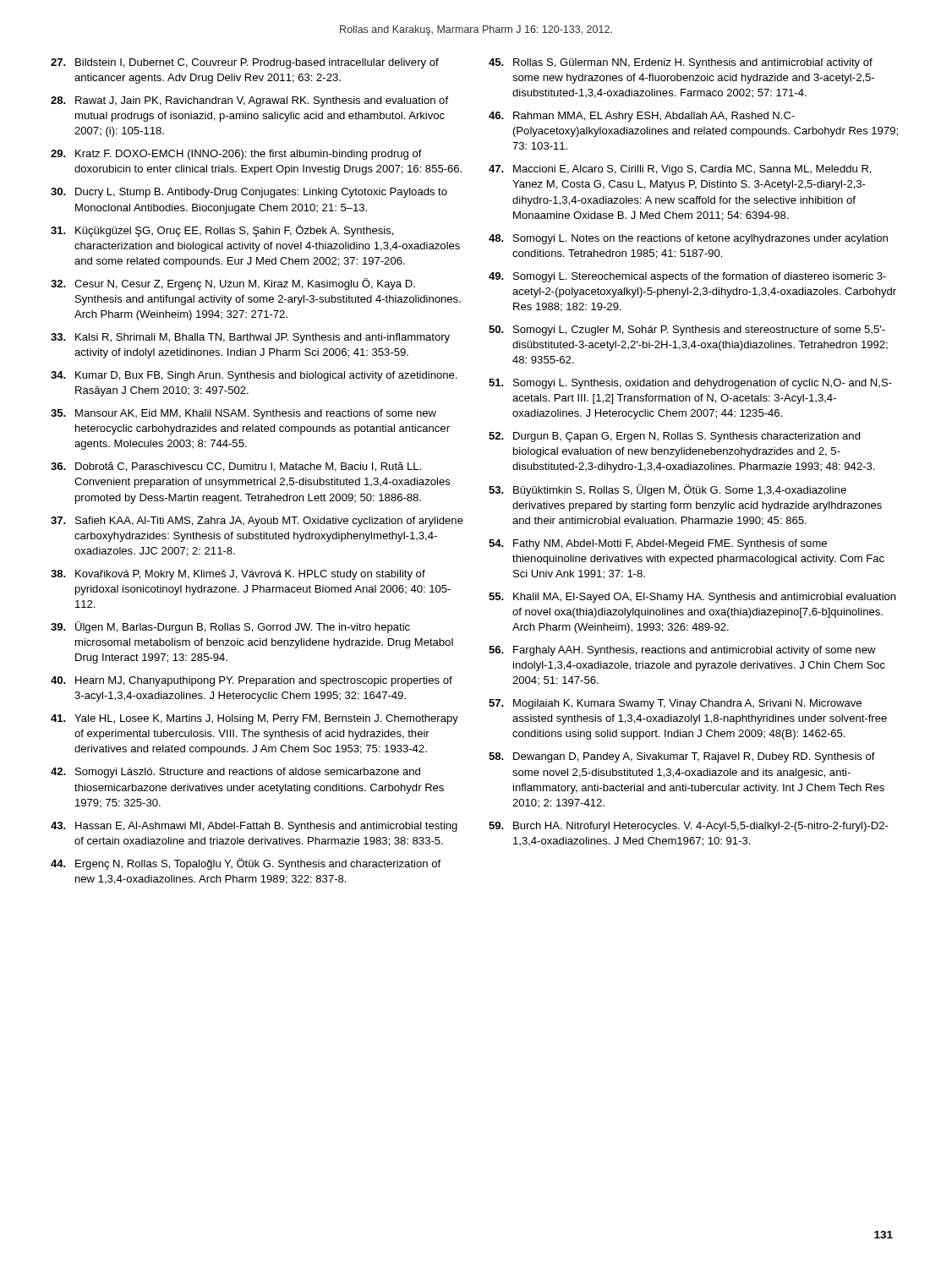
Task: Click on the region starting "38. Kovařiková P, Mokry"
Action: point(257,589)
